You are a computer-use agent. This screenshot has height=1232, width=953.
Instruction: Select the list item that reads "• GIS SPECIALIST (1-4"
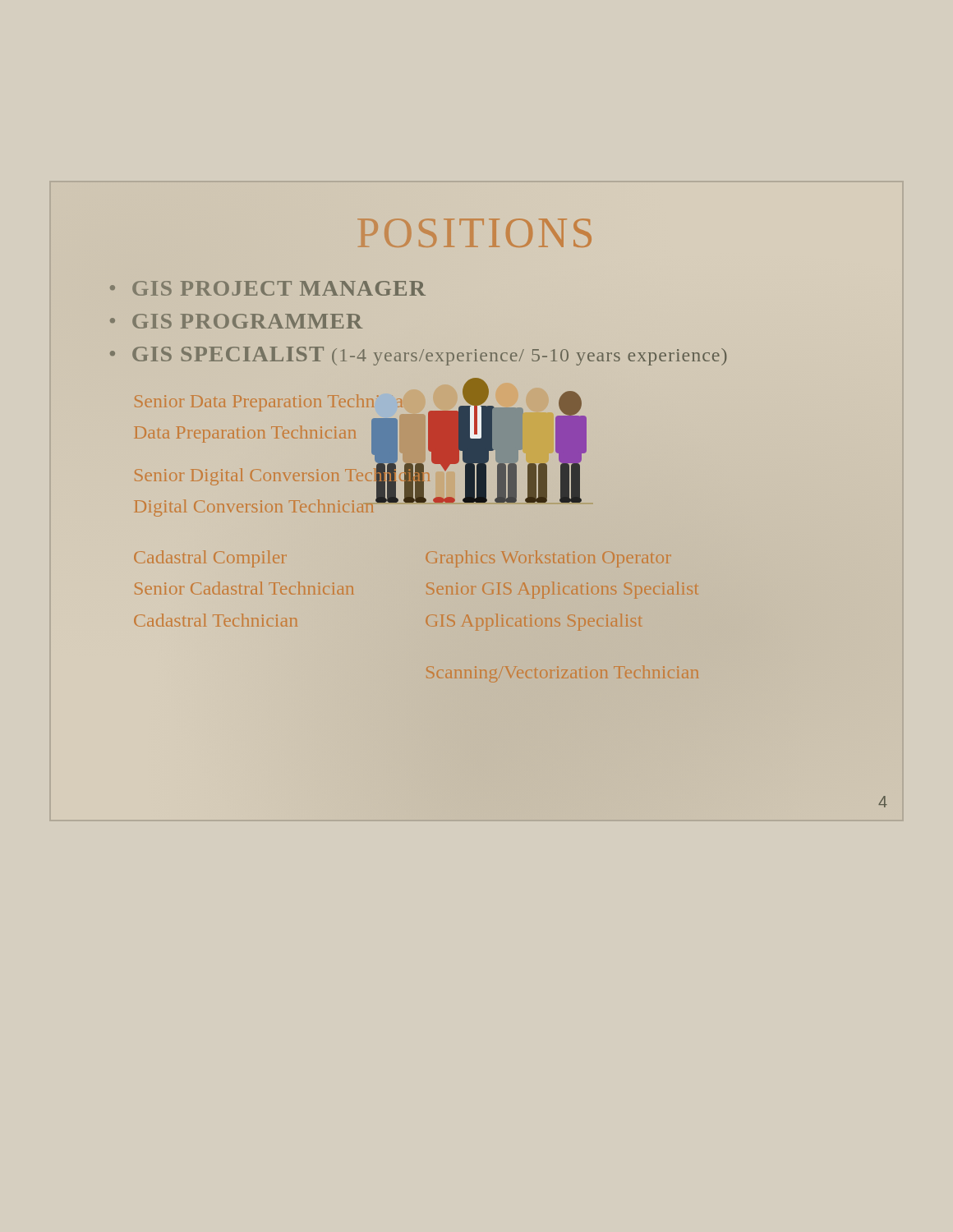click(x=505, y=354)
